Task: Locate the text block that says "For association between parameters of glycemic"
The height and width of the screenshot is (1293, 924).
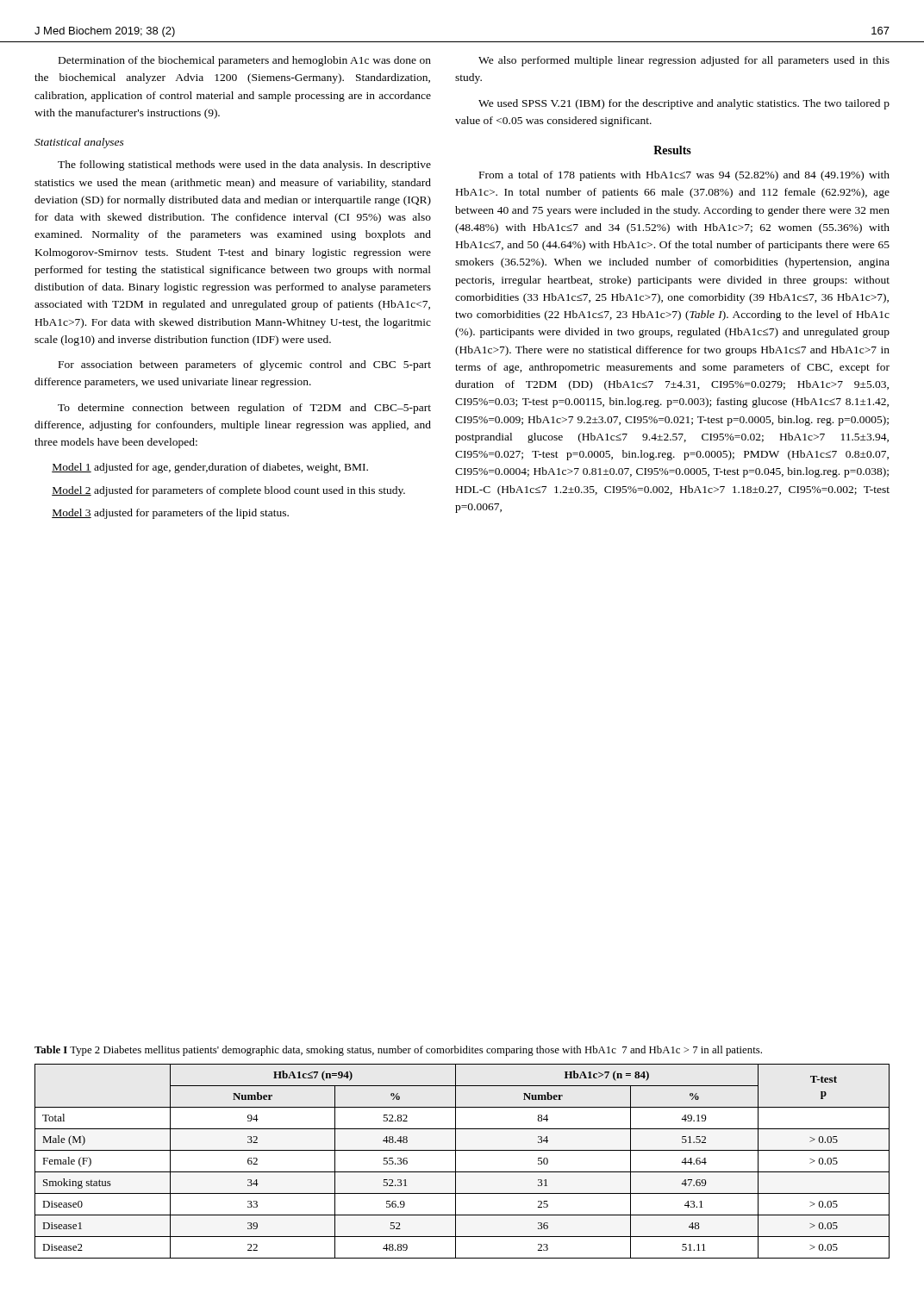Action: (233, 373)
